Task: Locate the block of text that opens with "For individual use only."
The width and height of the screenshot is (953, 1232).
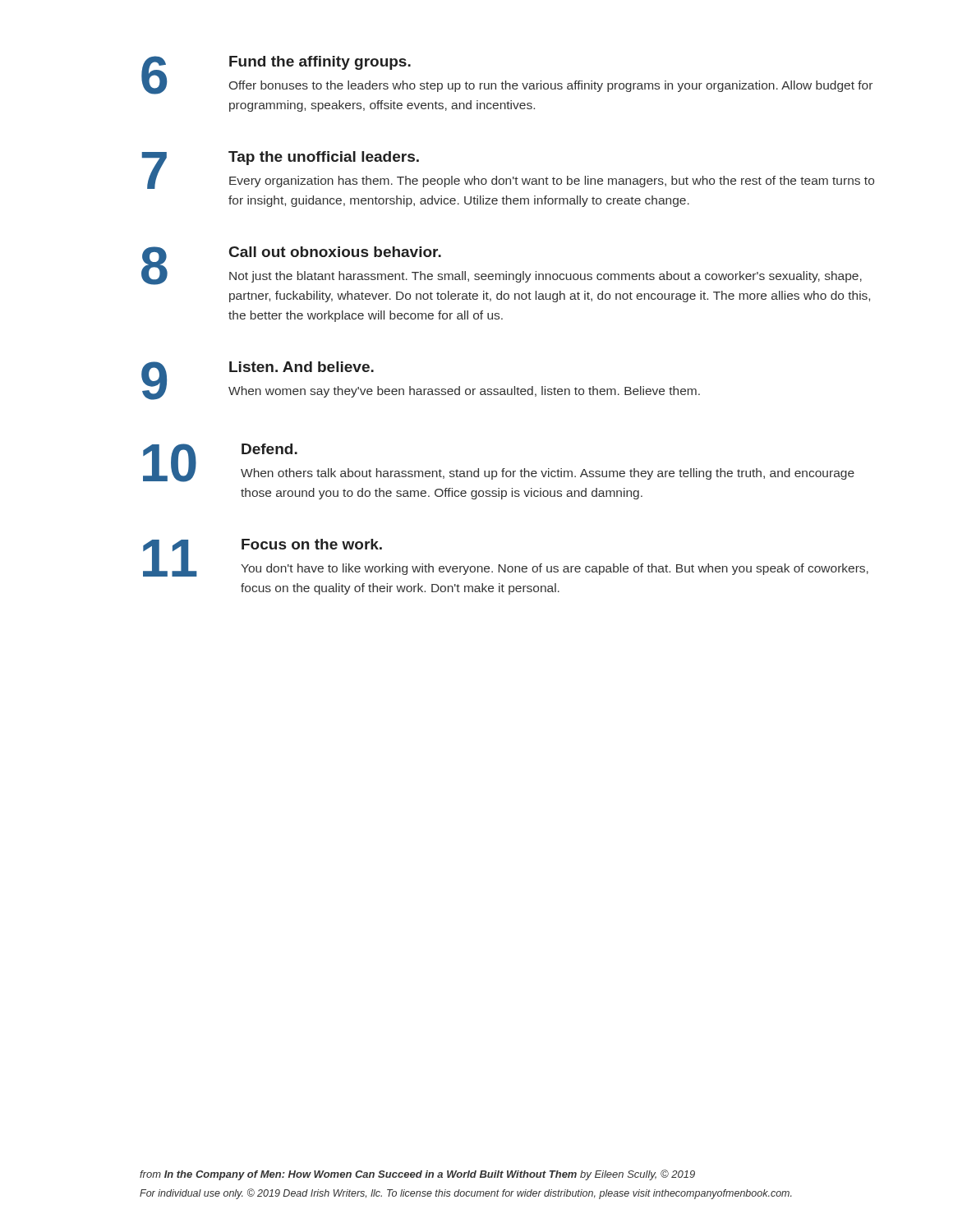Action: [466, 1193]
